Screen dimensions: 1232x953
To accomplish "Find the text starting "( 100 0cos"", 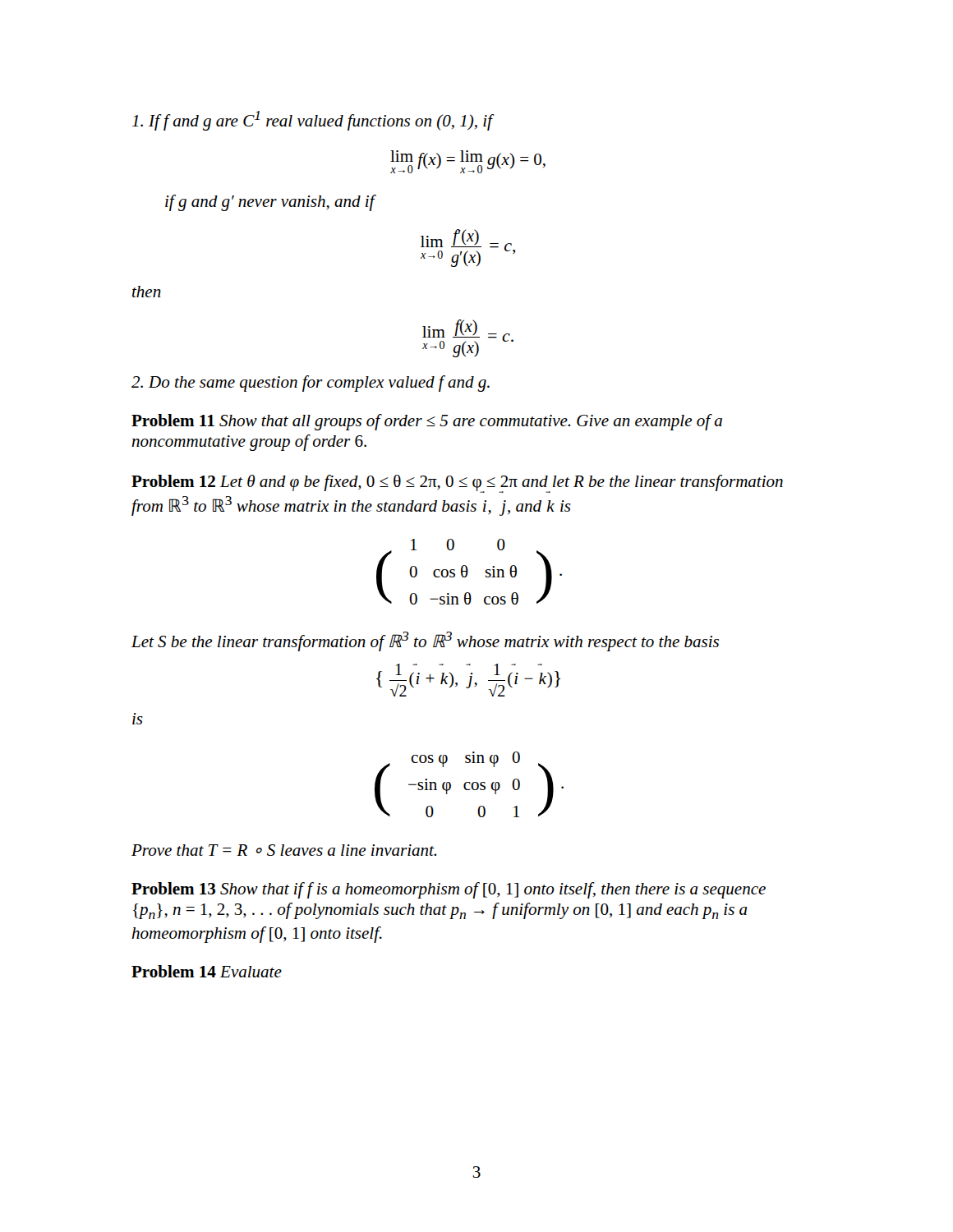I will [468, 572].
